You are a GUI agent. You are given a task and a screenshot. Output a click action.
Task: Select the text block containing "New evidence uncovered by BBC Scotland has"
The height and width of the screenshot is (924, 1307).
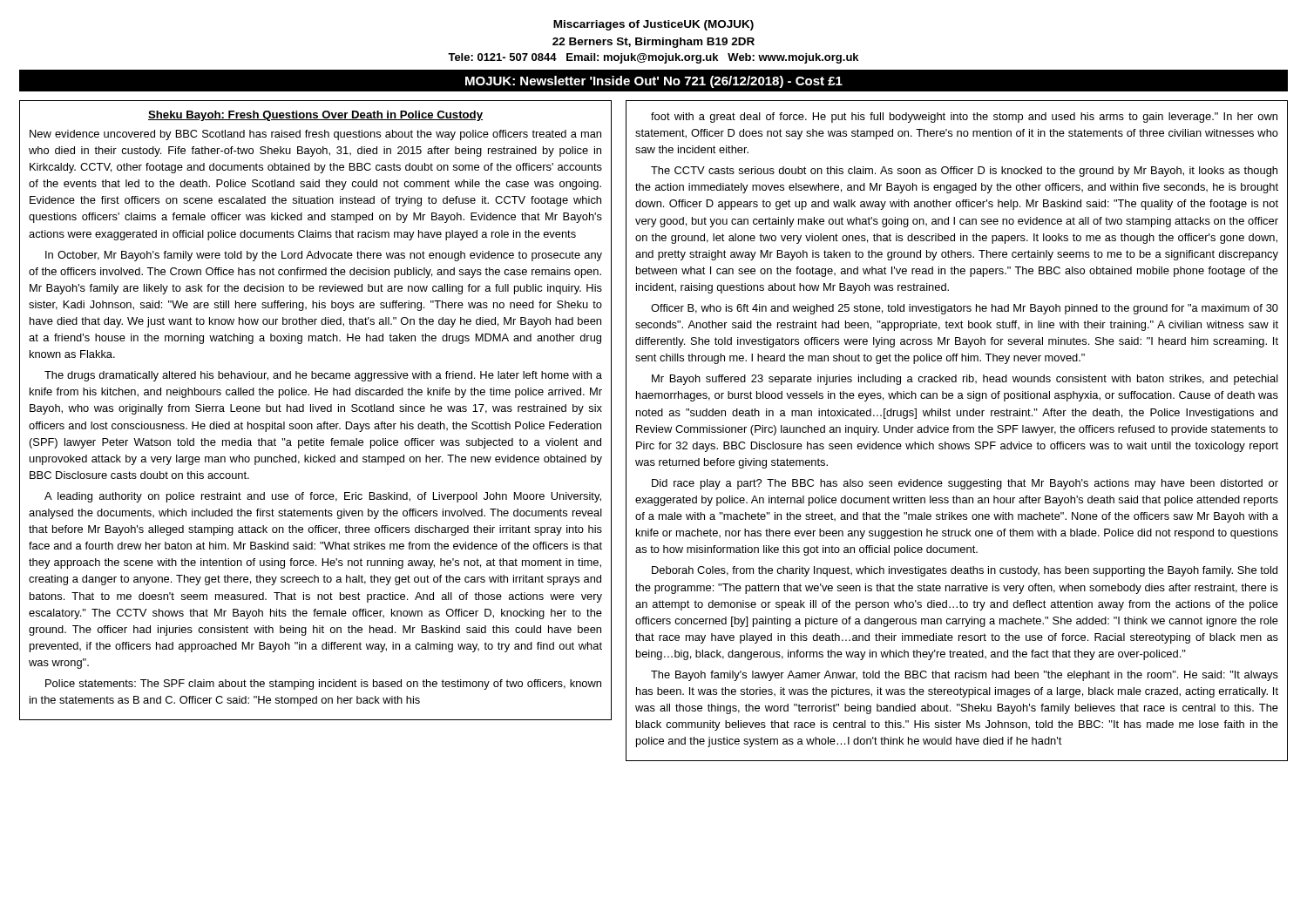click(x=315, y=417)
